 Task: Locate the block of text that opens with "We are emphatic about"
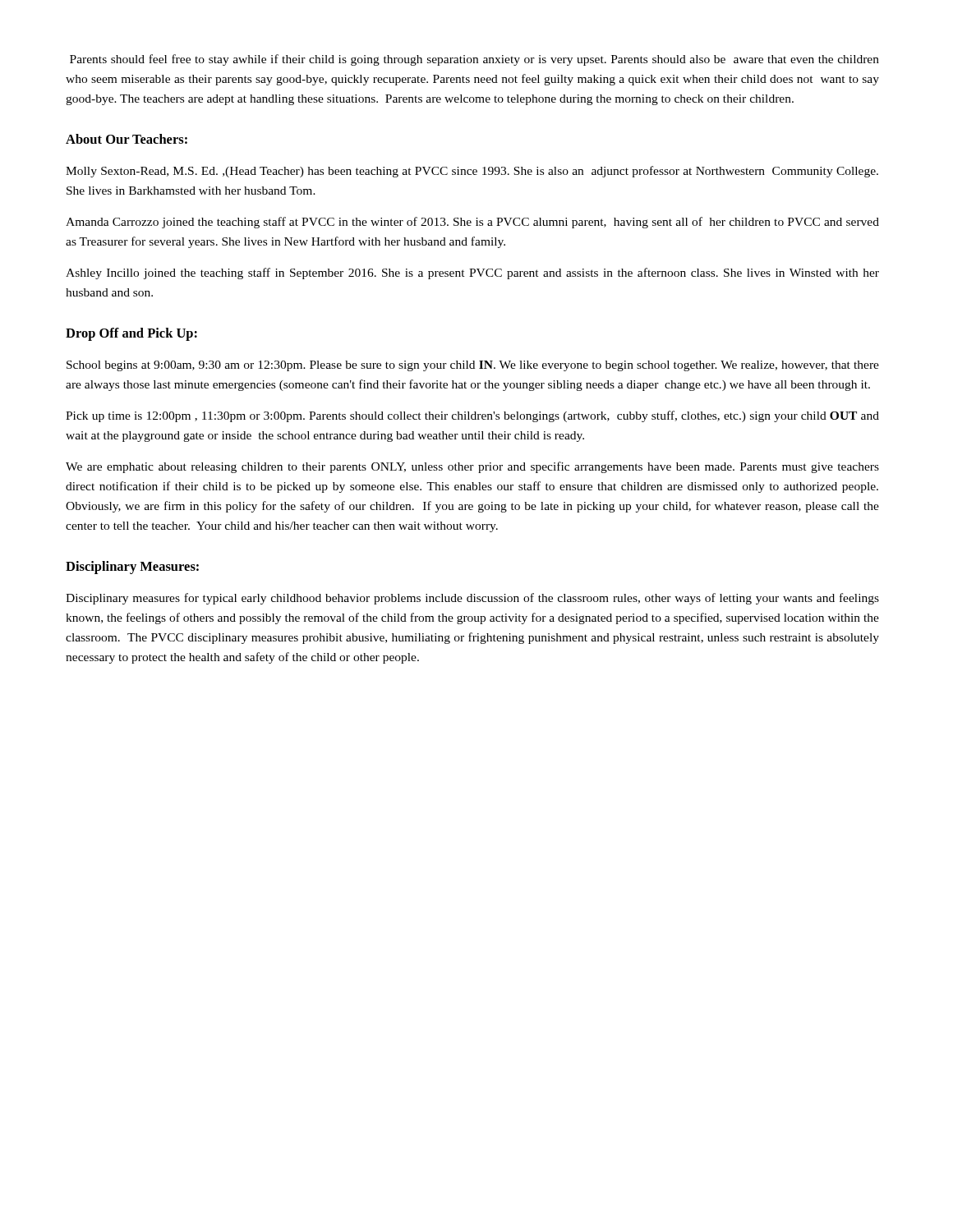tap(472, 496)
